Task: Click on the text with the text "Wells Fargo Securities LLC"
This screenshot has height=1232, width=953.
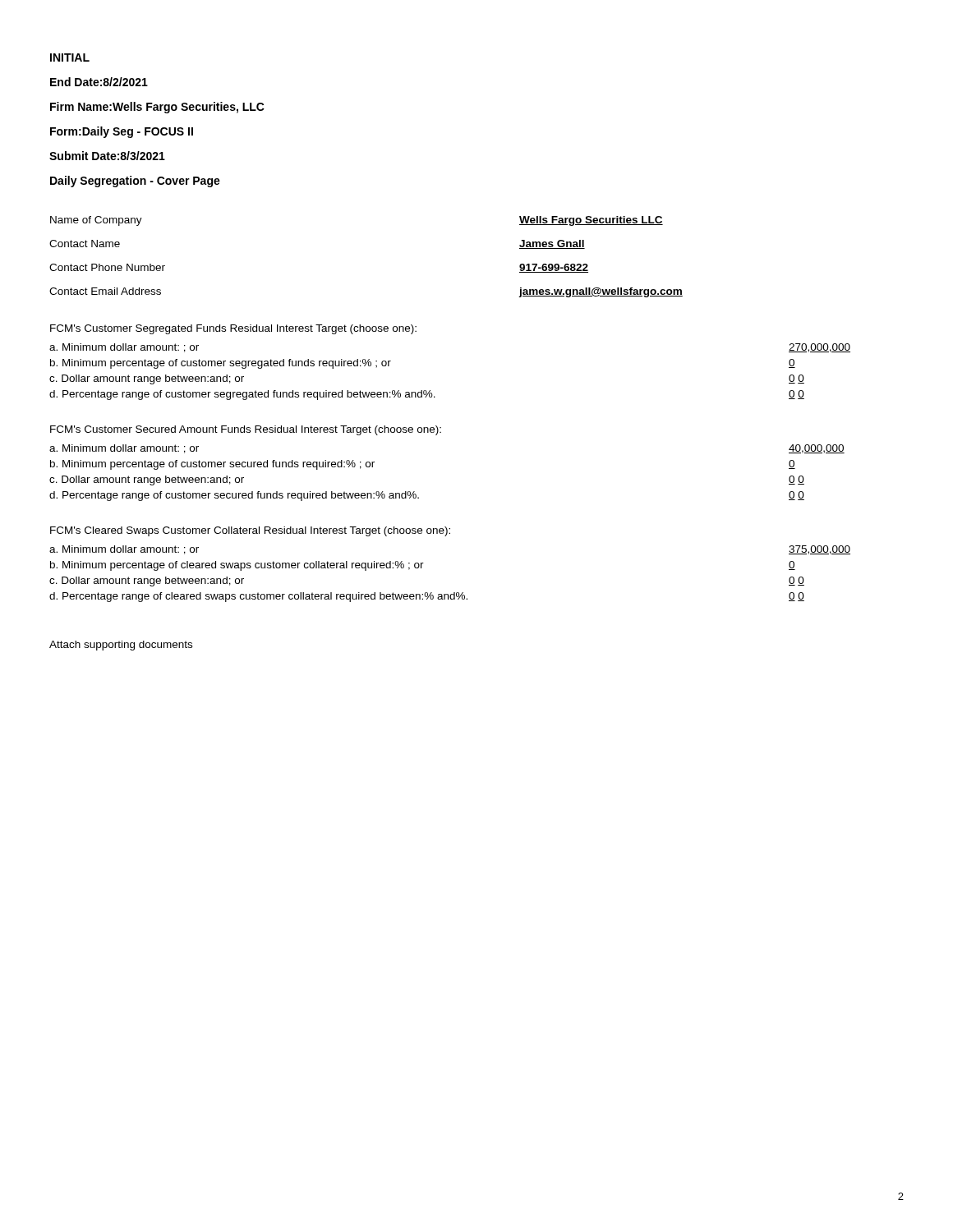Action: (x=591, y=220)
